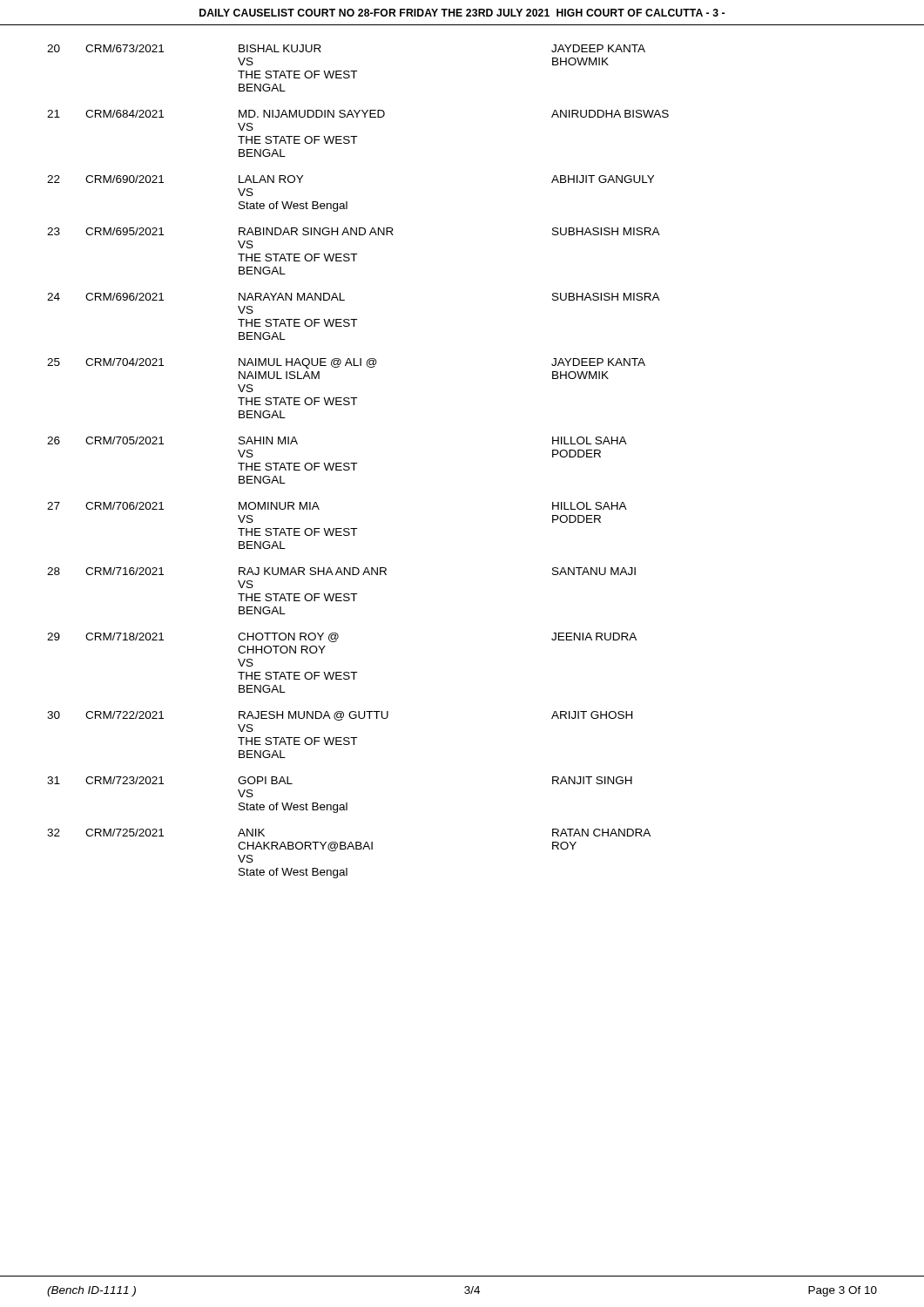The height and width of the screenshot is (1307, 924).
Task: Select the table
Action: 462,460
